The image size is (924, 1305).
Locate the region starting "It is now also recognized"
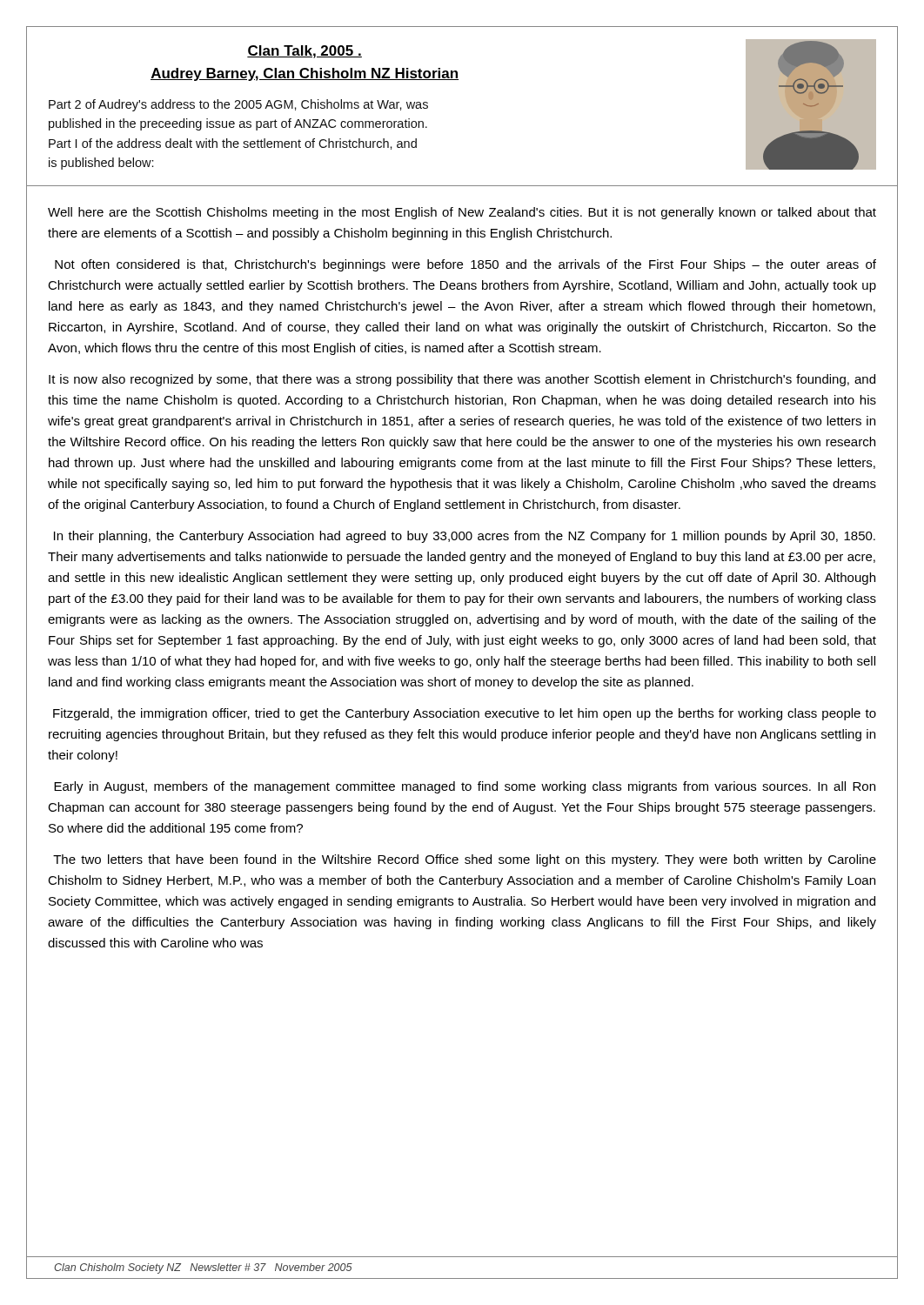pyautogui.click(x=462, y=441)
